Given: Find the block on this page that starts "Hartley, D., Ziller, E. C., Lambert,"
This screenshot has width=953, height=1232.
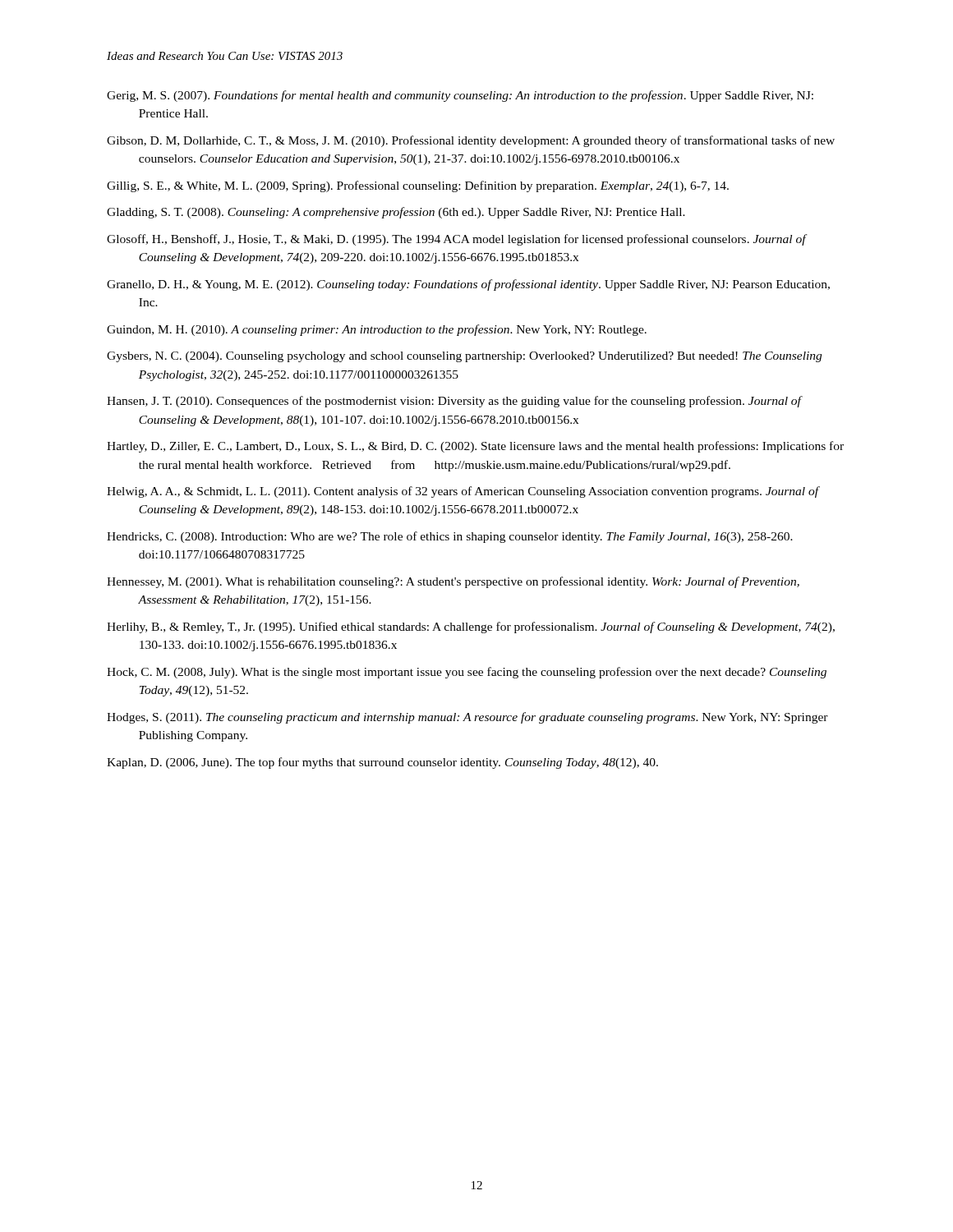Looking at the screenshot, I should (475, 455).
